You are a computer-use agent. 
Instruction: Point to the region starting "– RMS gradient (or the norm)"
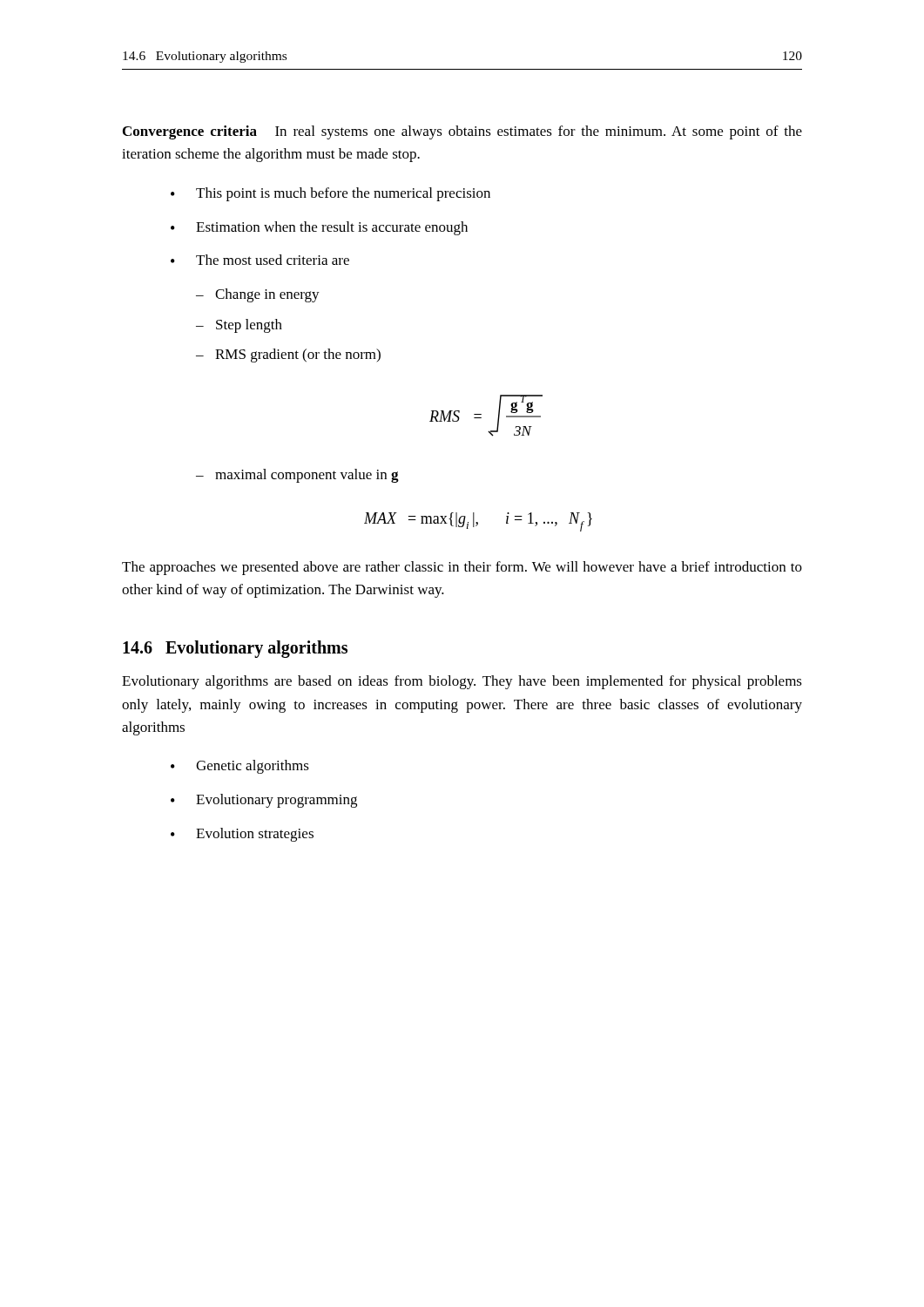[289, 355]
